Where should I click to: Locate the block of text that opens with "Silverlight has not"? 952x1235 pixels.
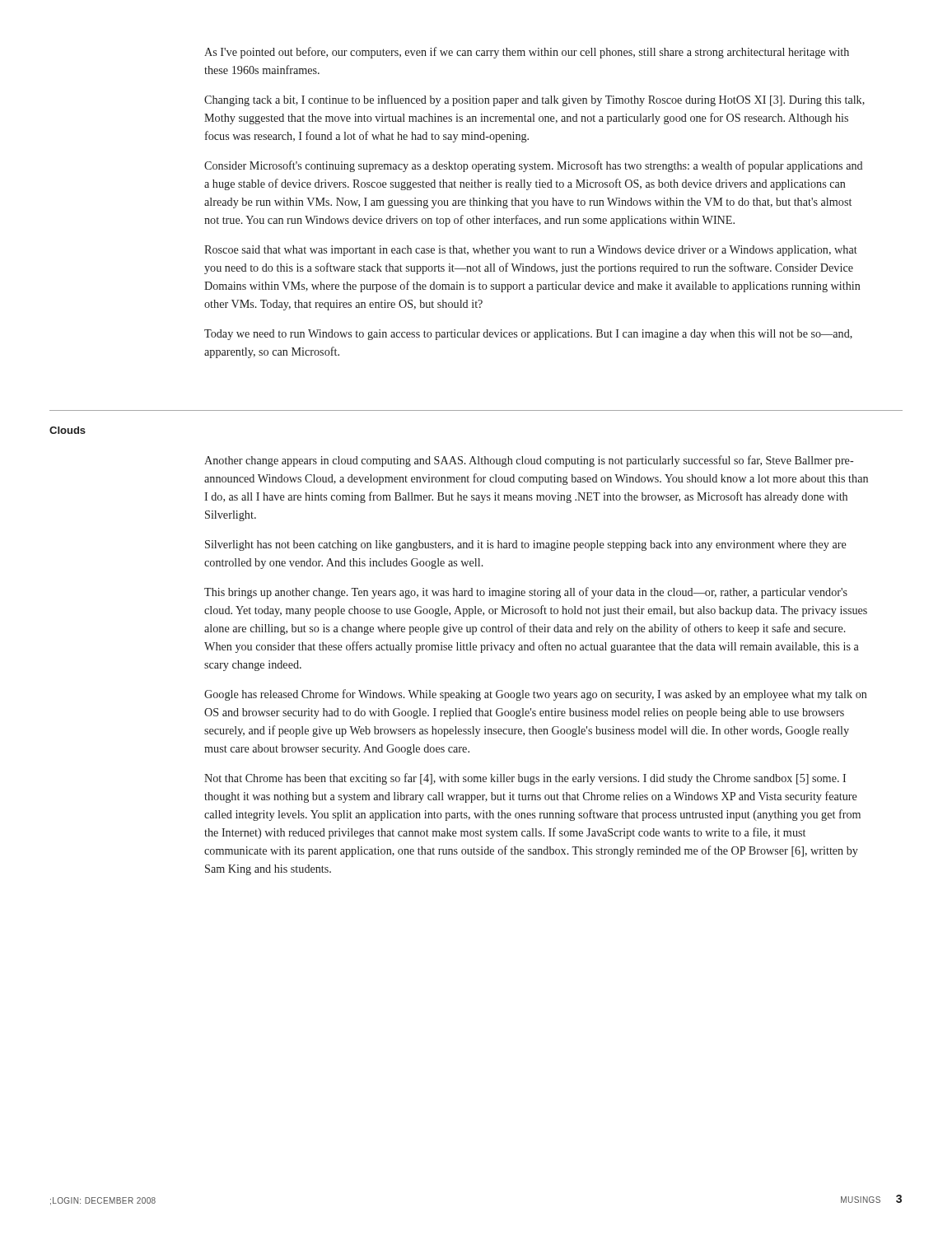[x=525, y=553]
